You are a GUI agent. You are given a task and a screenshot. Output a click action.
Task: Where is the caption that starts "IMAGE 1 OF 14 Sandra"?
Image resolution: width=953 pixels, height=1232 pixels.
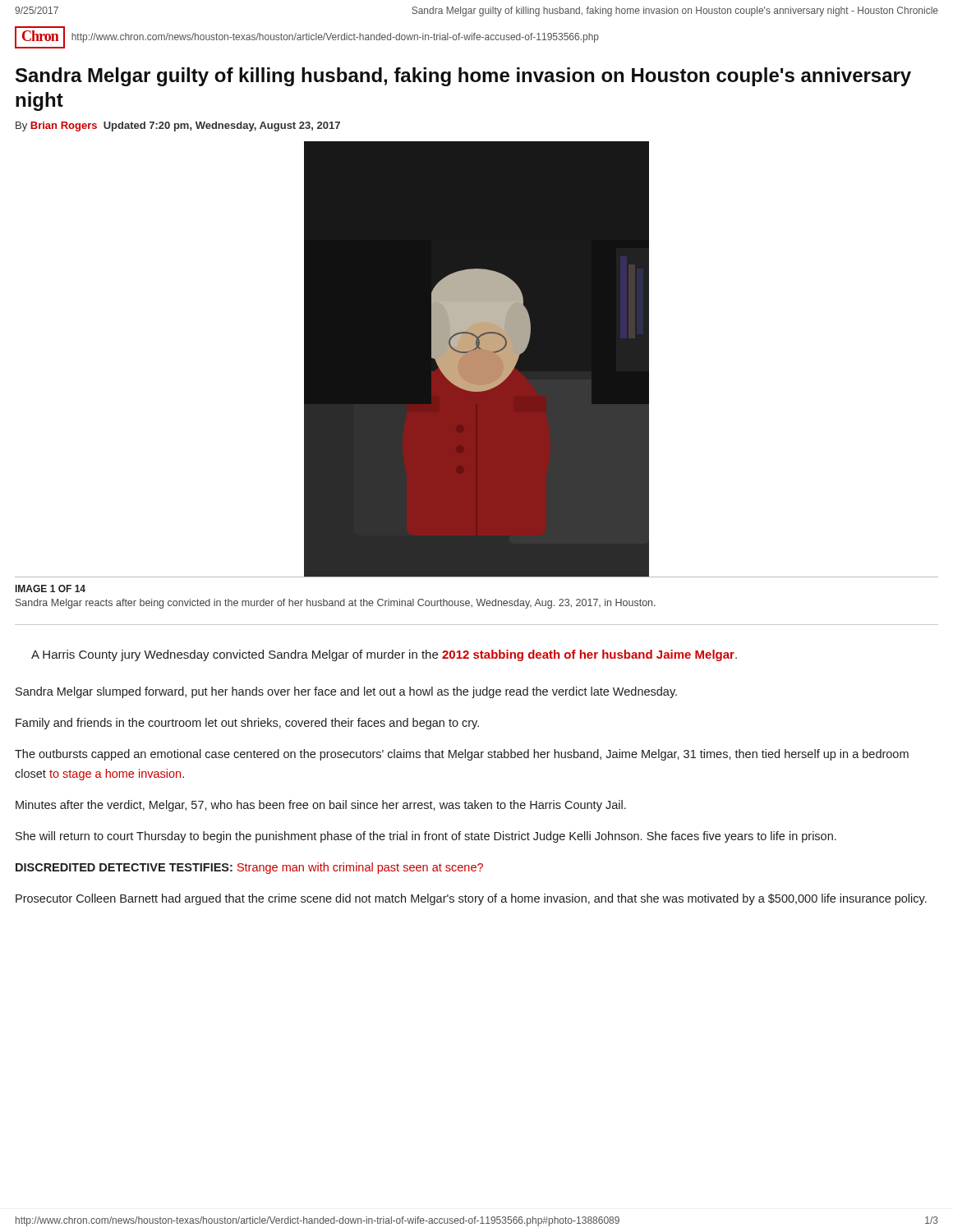coord(476,596)
